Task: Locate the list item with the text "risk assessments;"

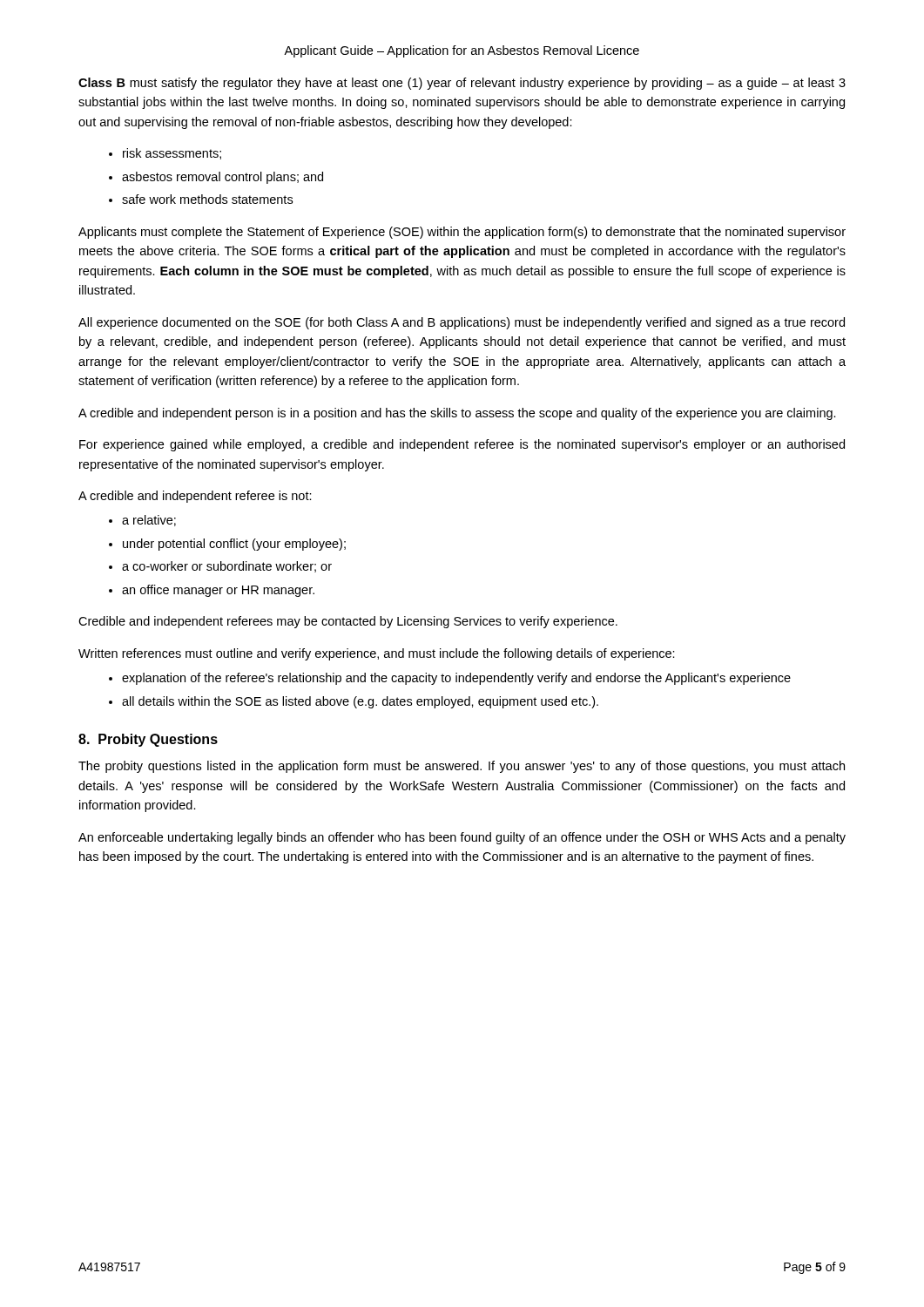Action: point(172,154)
